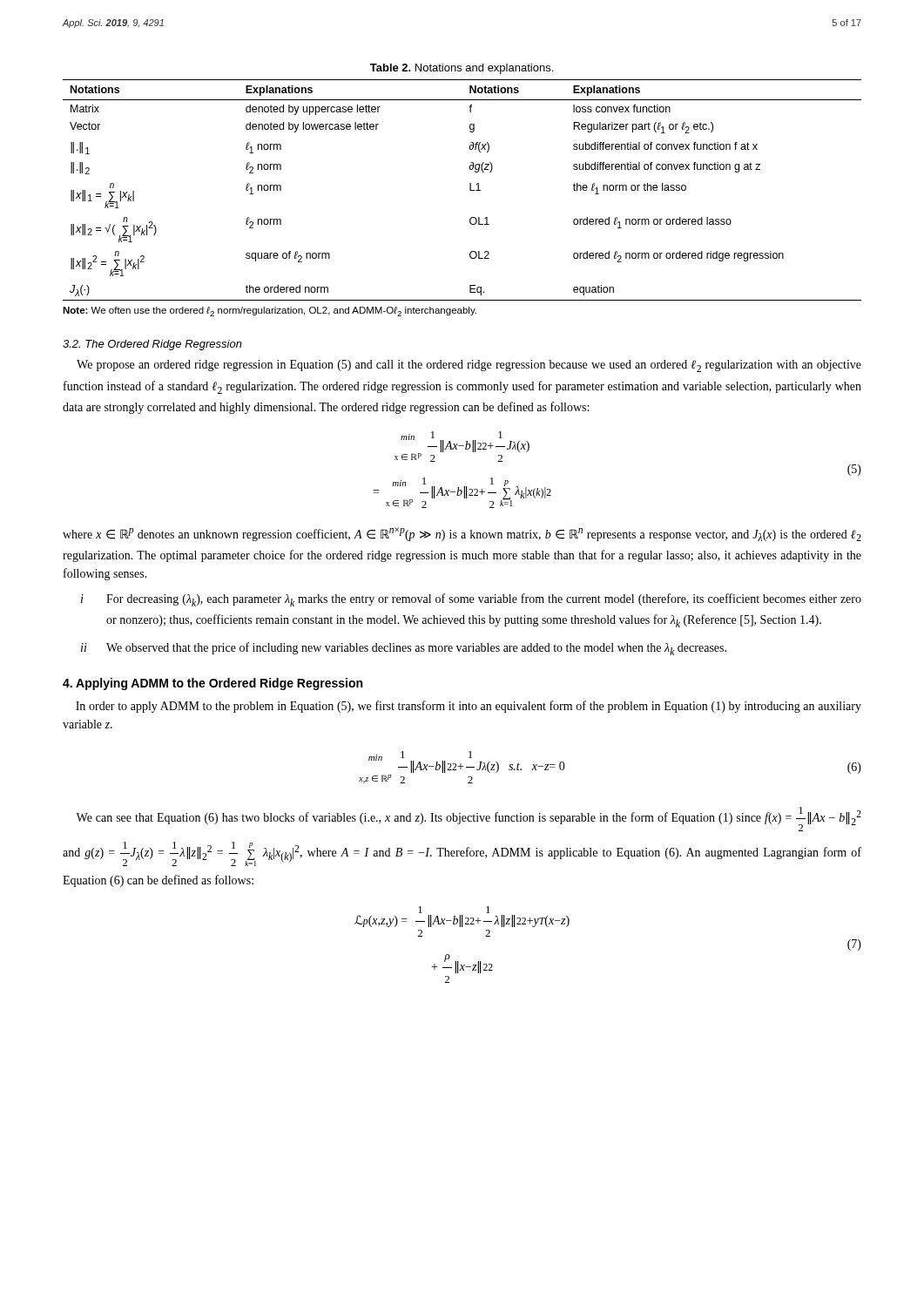Image resolution: width=924 pixels, height=1307 pixels.
Task: Locate a caption
Action: pyautogui.click(x=462, y=68)
